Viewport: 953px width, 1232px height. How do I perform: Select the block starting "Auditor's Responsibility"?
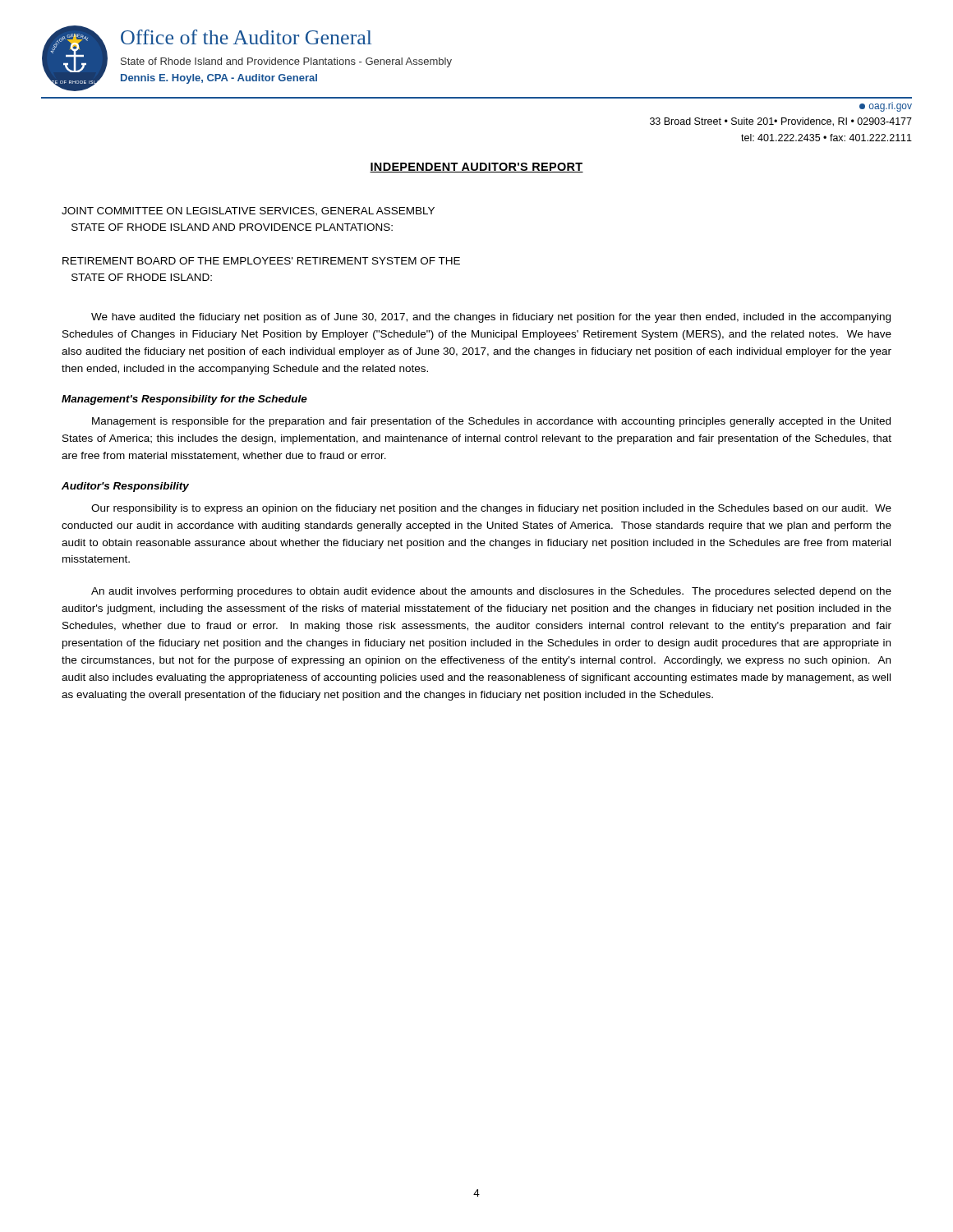point(125,486)
